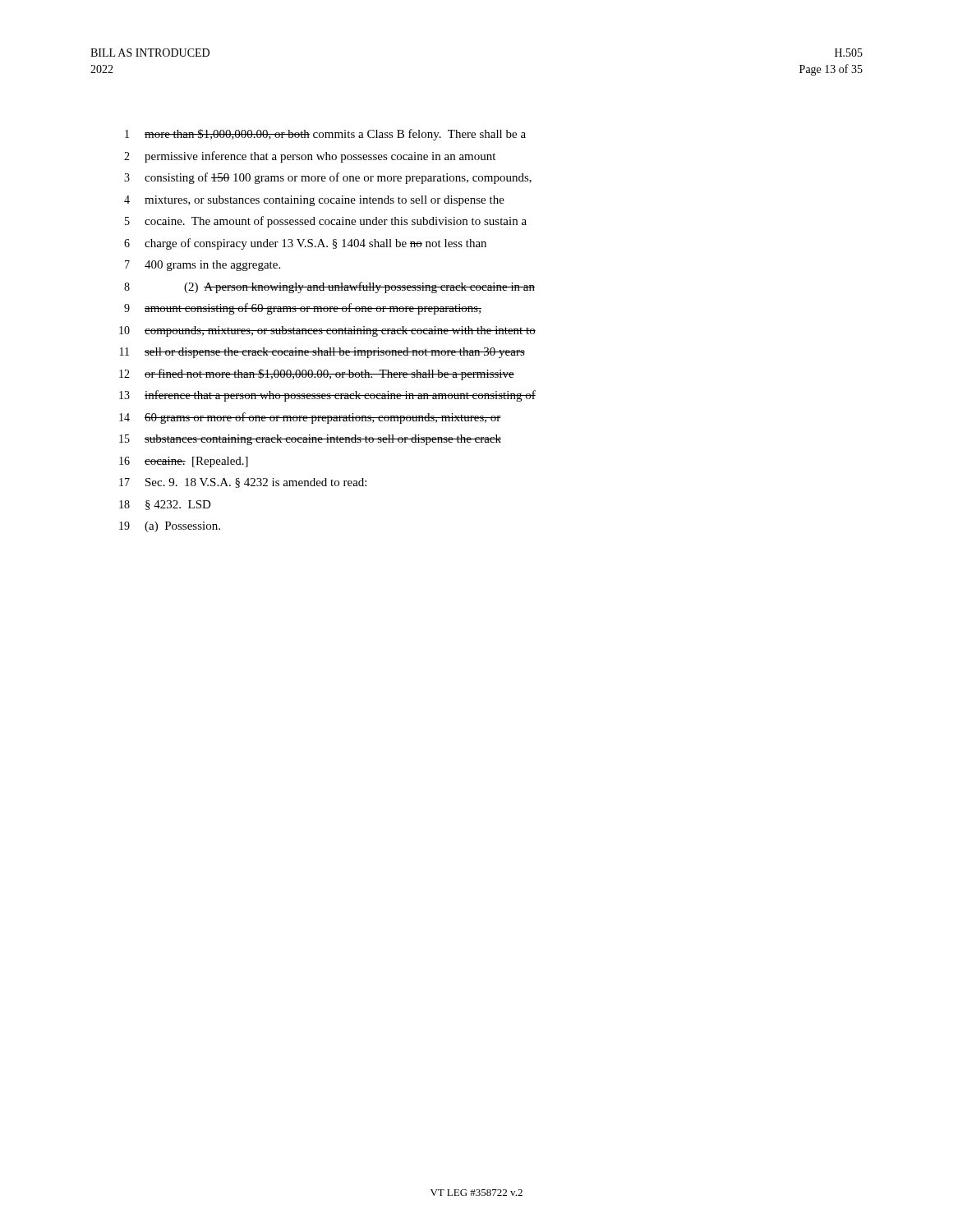
Task: Click on the text block starting "11 sell or dispense"
Action: pyautogui.click(x=476, y=352)
